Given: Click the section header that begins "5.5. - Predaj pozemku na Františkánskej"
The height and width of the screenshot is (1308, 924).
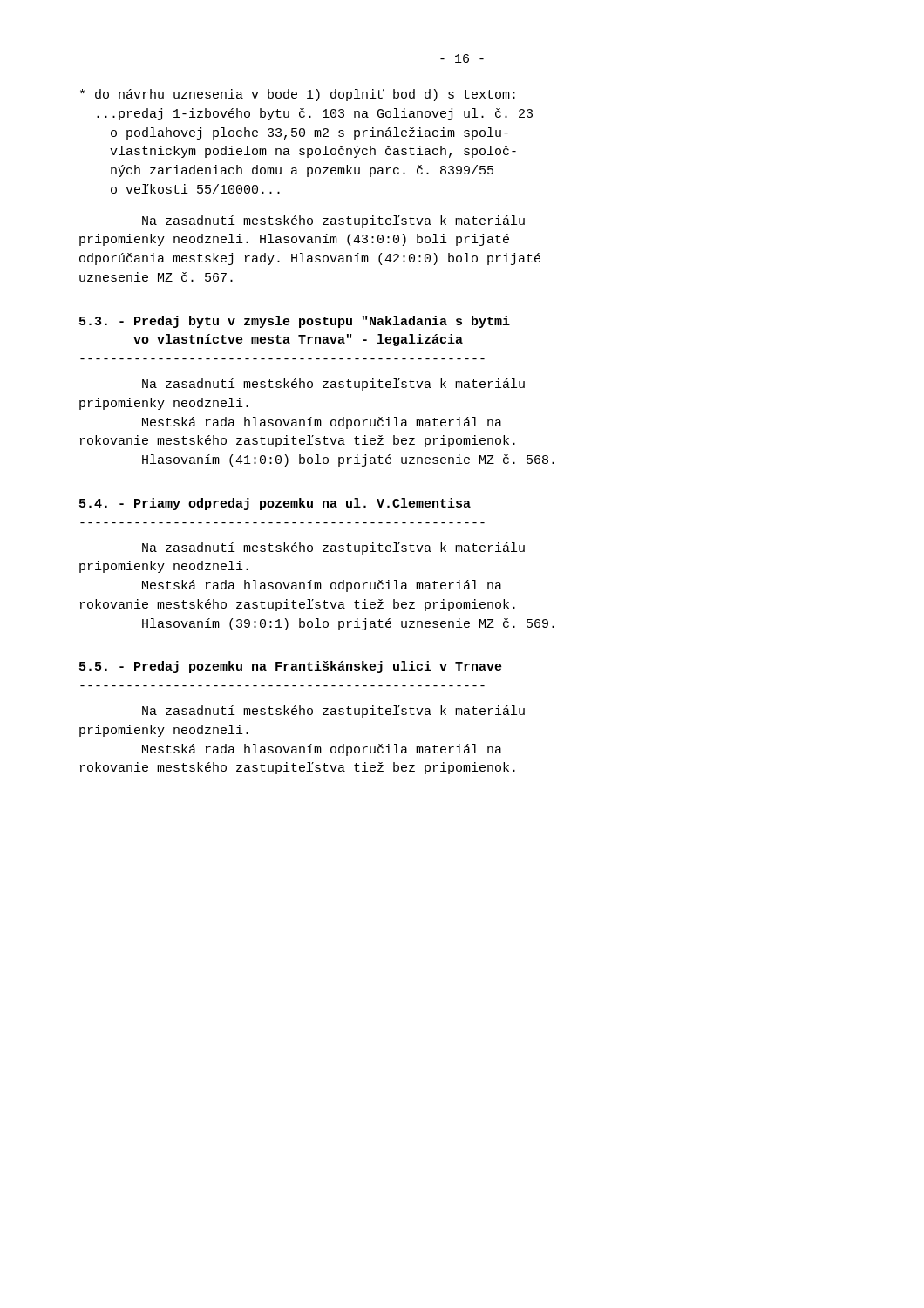Looking at the screenshot, I should click(x=290, y=668).
